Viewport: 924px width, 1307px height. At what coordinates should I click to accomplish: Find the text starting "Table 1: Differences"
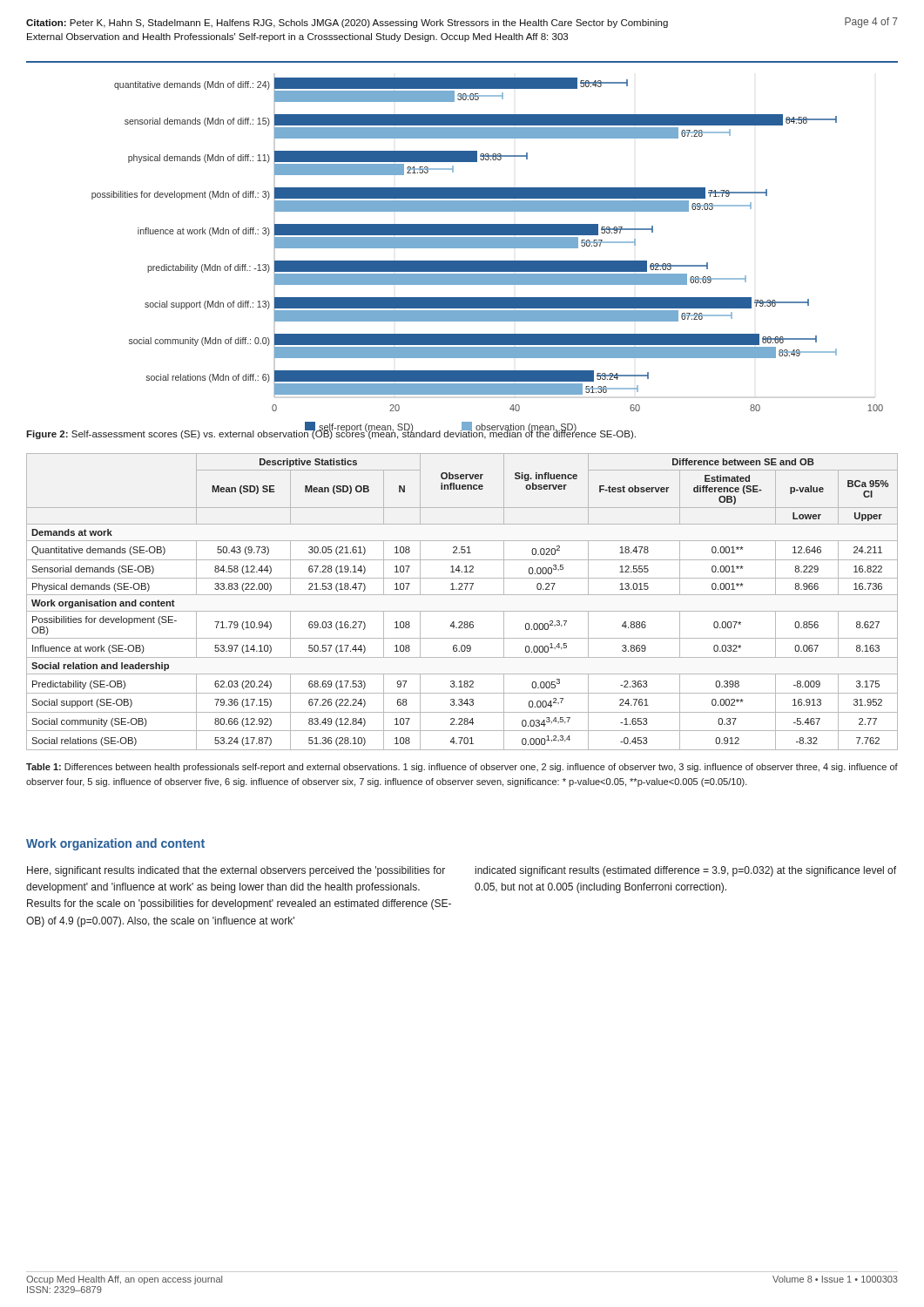click(462, 774)
